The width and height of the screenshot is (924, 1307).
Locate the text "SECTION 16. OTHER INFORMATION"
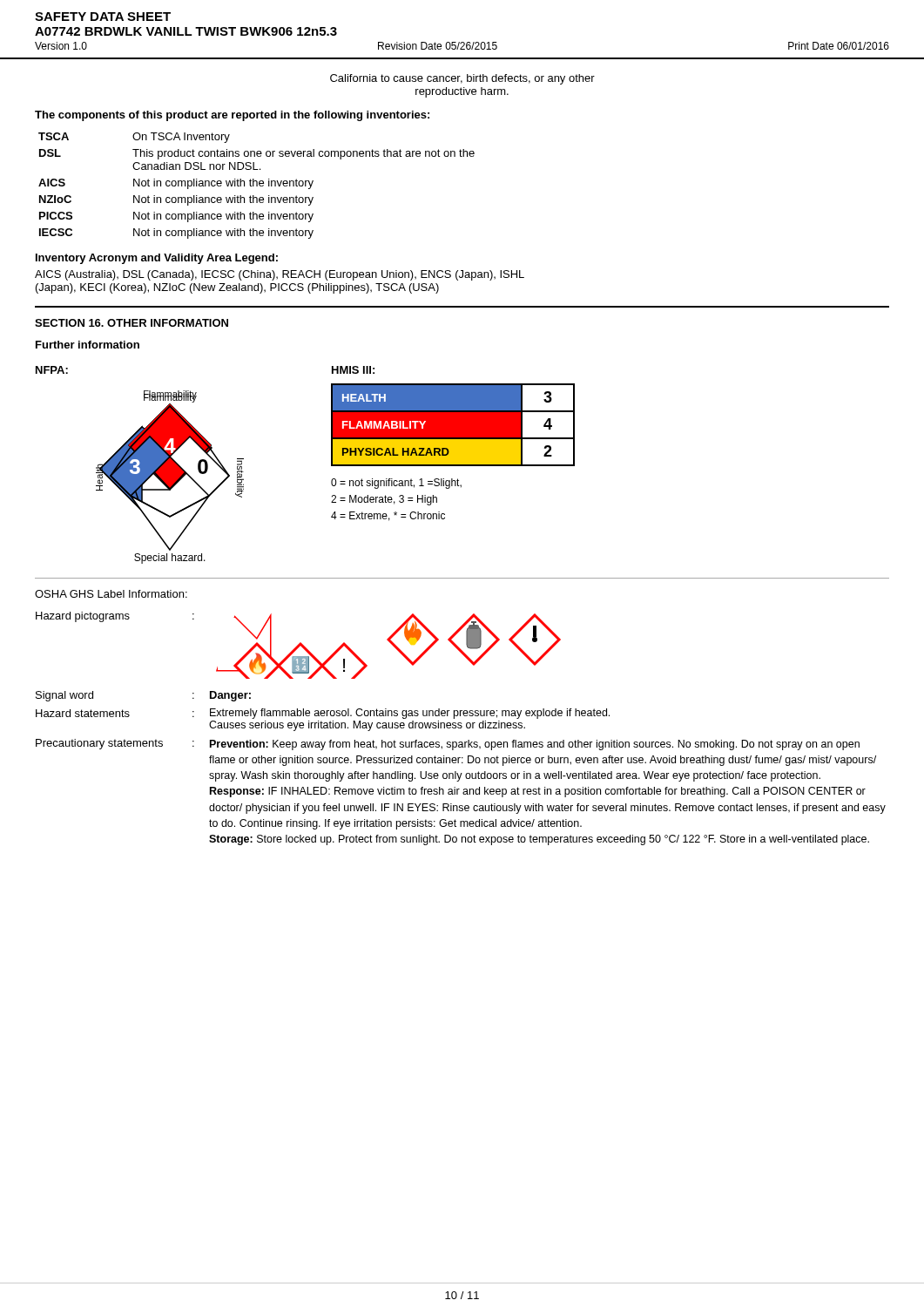click(x=132, y=323)
